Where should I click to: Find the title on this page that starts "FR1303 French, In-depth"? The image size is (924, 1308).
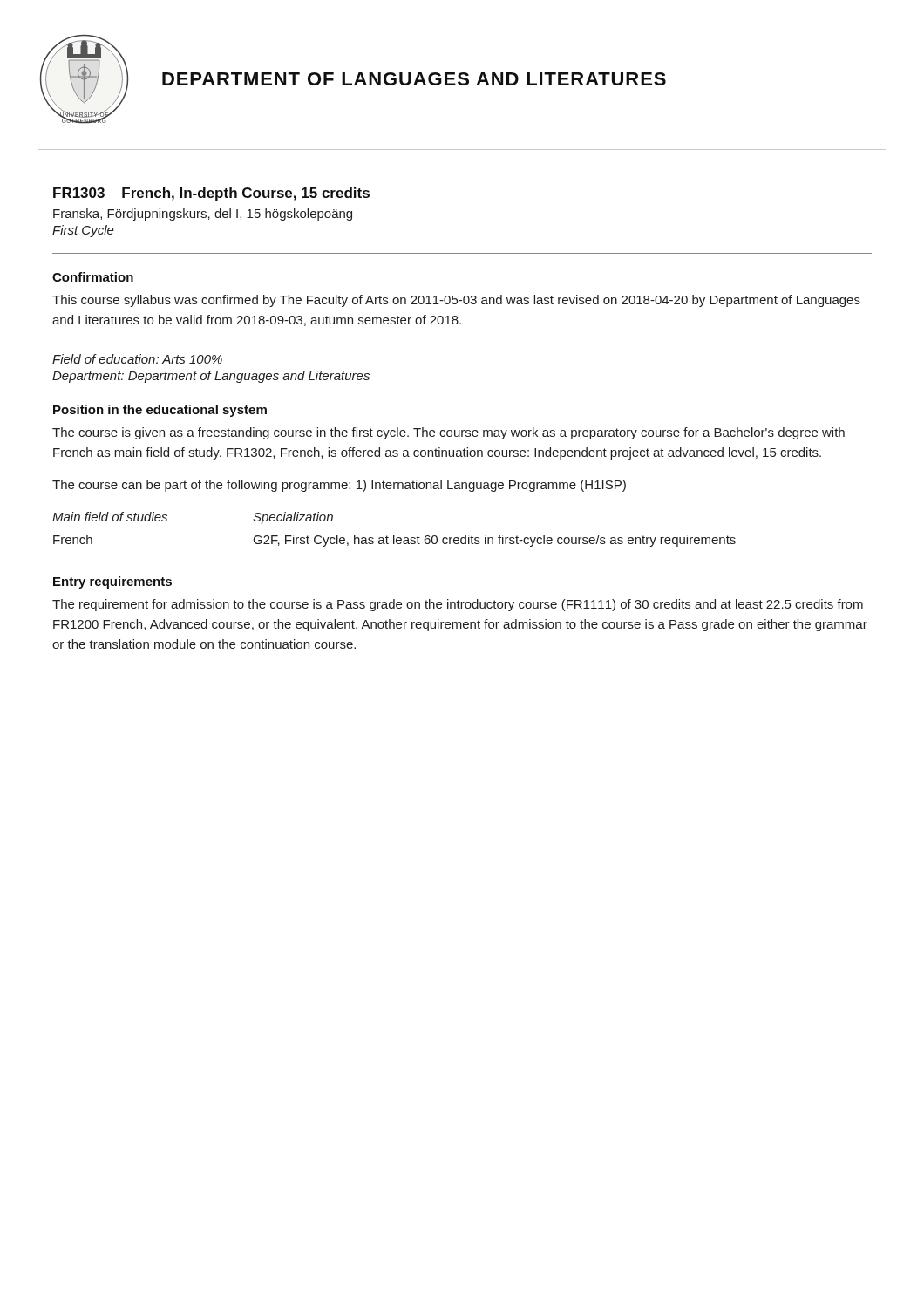pyautogui.click(x=211, y=194)
